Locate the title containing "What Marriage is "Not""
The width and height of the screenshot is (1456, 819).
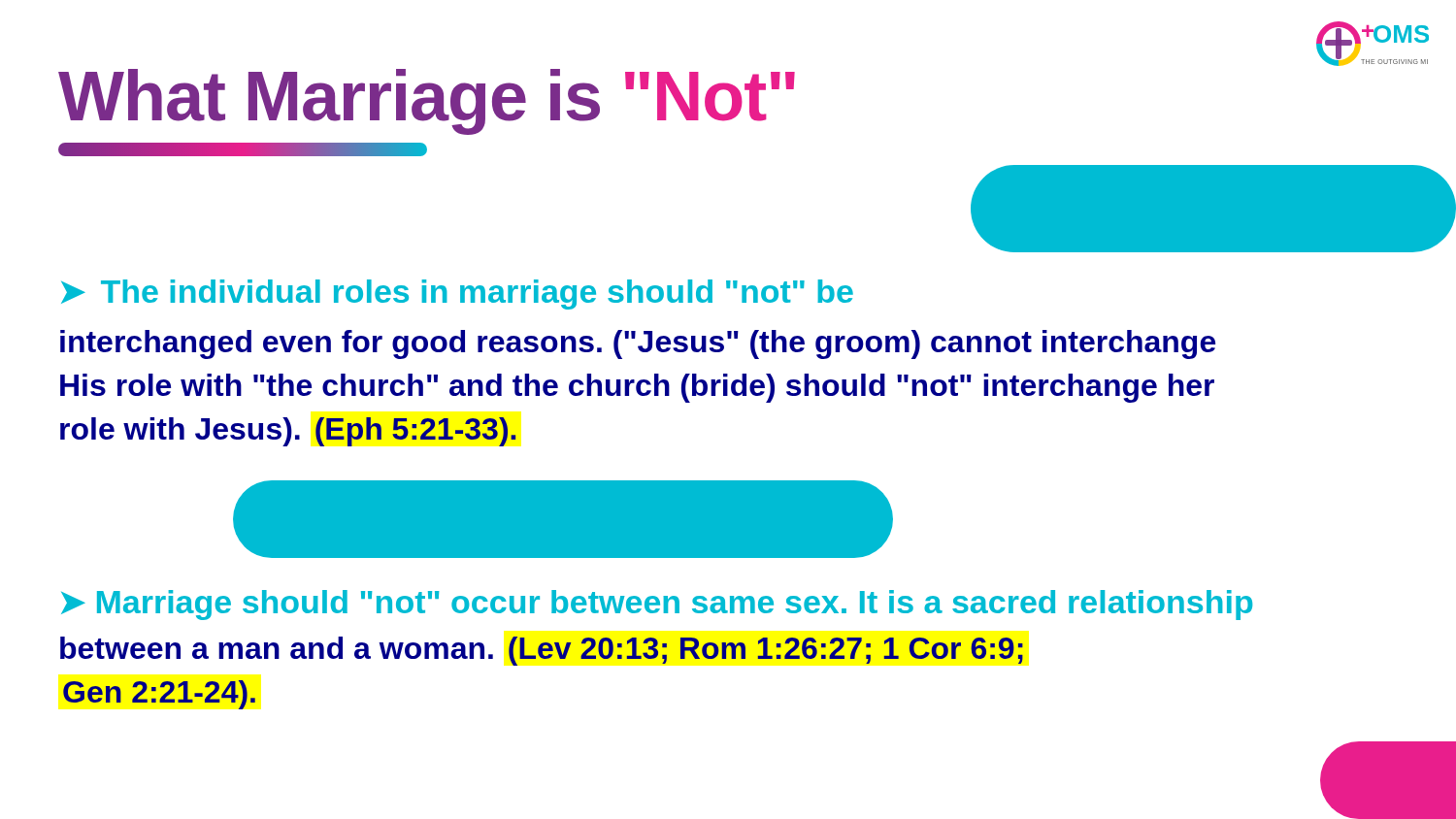click(x=428, y=107)
